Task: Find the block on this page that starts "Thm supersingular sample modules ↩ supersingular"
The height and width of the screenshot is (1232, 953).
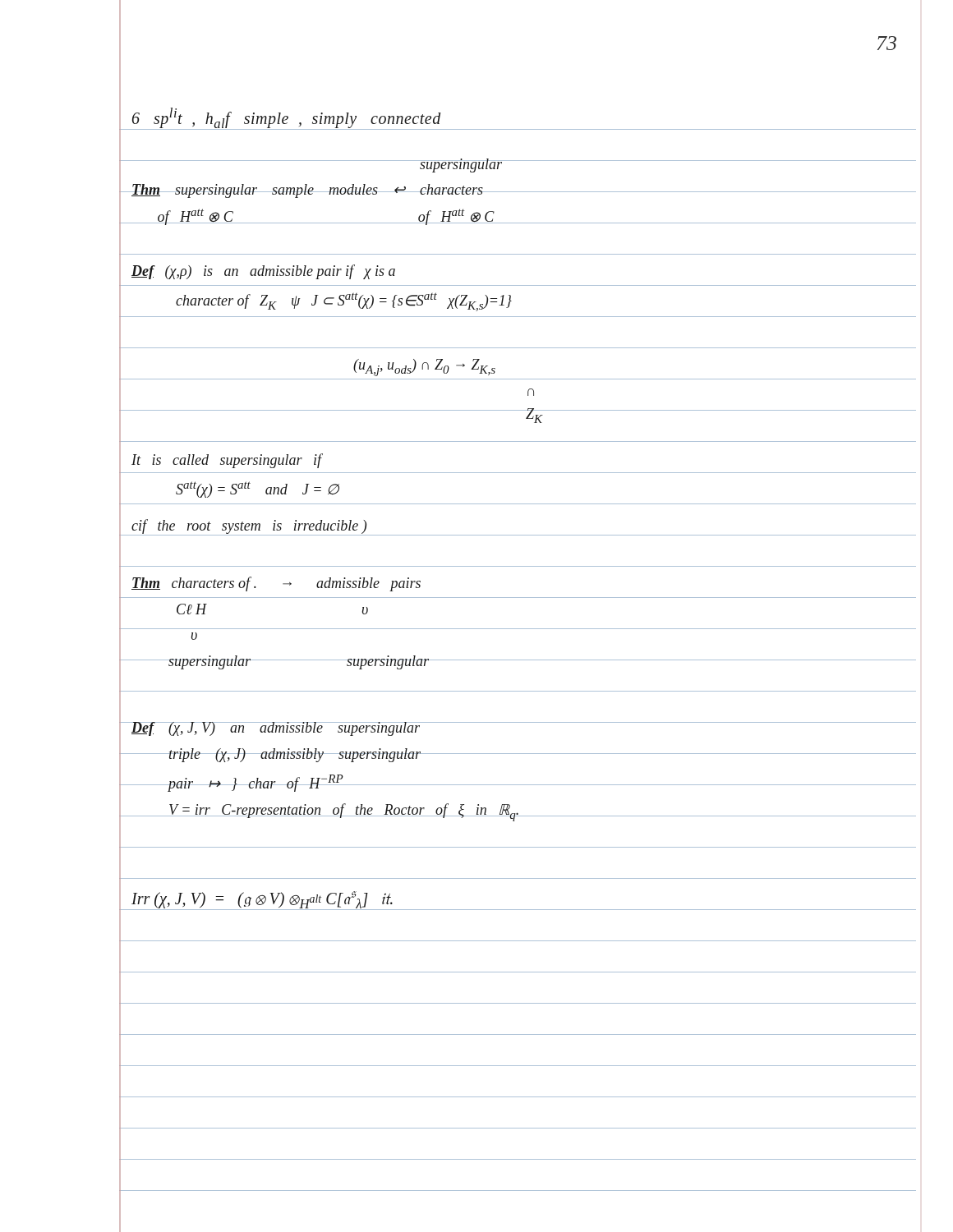Action: pyautogui.click(x=317, y=189)
